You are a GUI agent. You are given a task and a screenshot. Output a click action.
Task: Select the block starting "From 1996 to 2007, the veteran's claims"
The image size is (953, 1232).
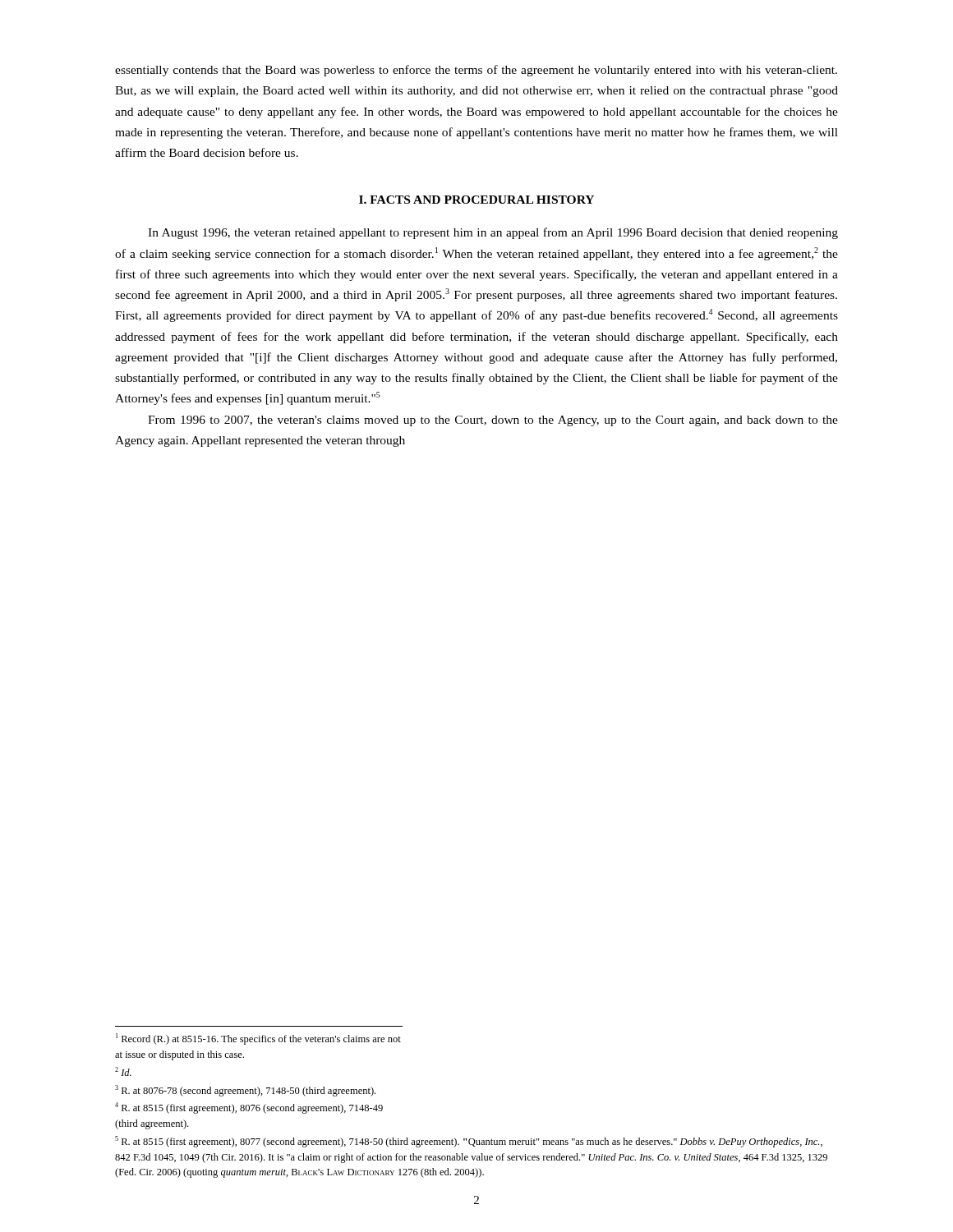point(476,429)
